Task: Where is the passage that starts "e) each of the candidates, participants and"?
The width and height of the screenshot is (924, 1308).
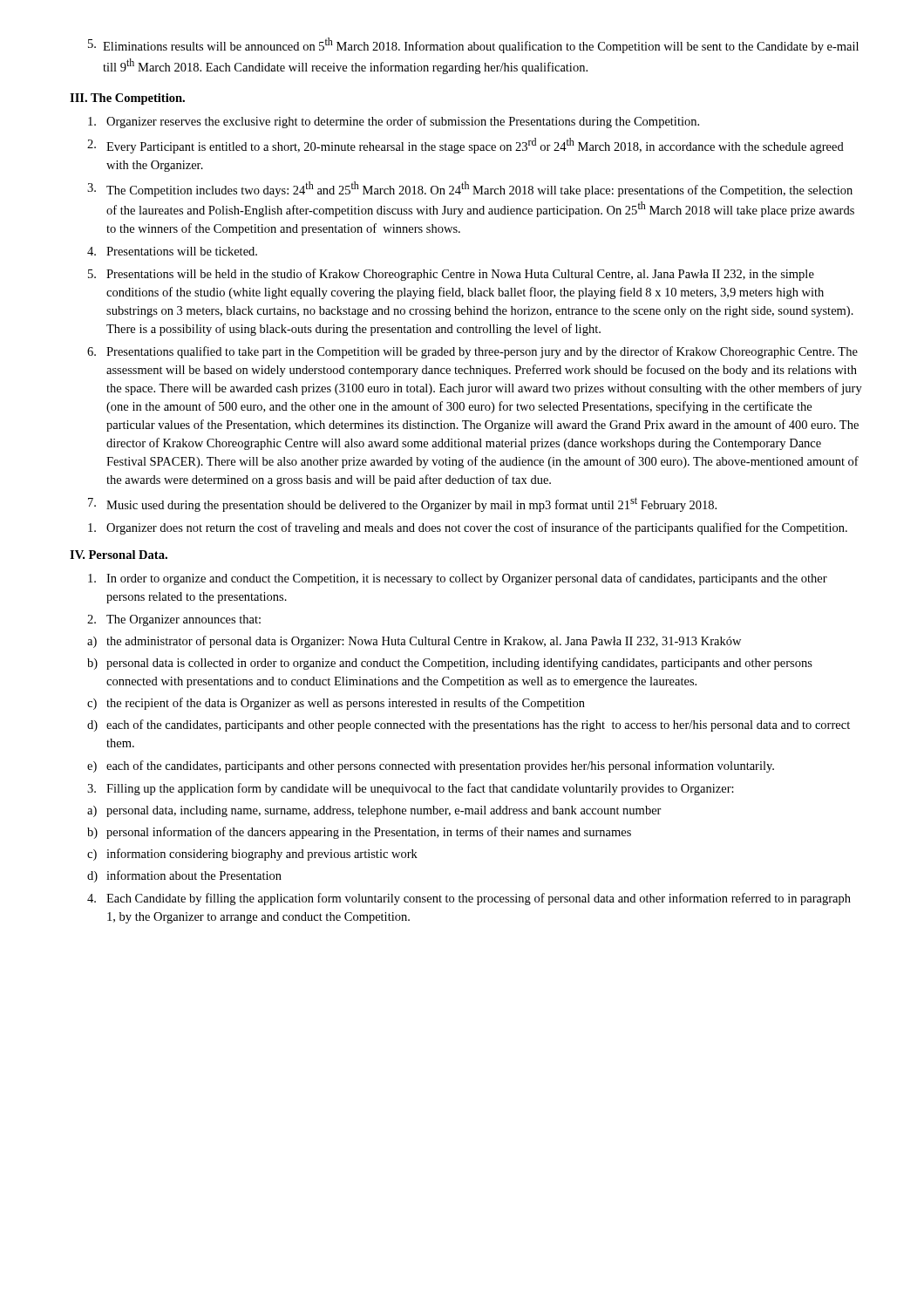Action: tap(475, 766)
